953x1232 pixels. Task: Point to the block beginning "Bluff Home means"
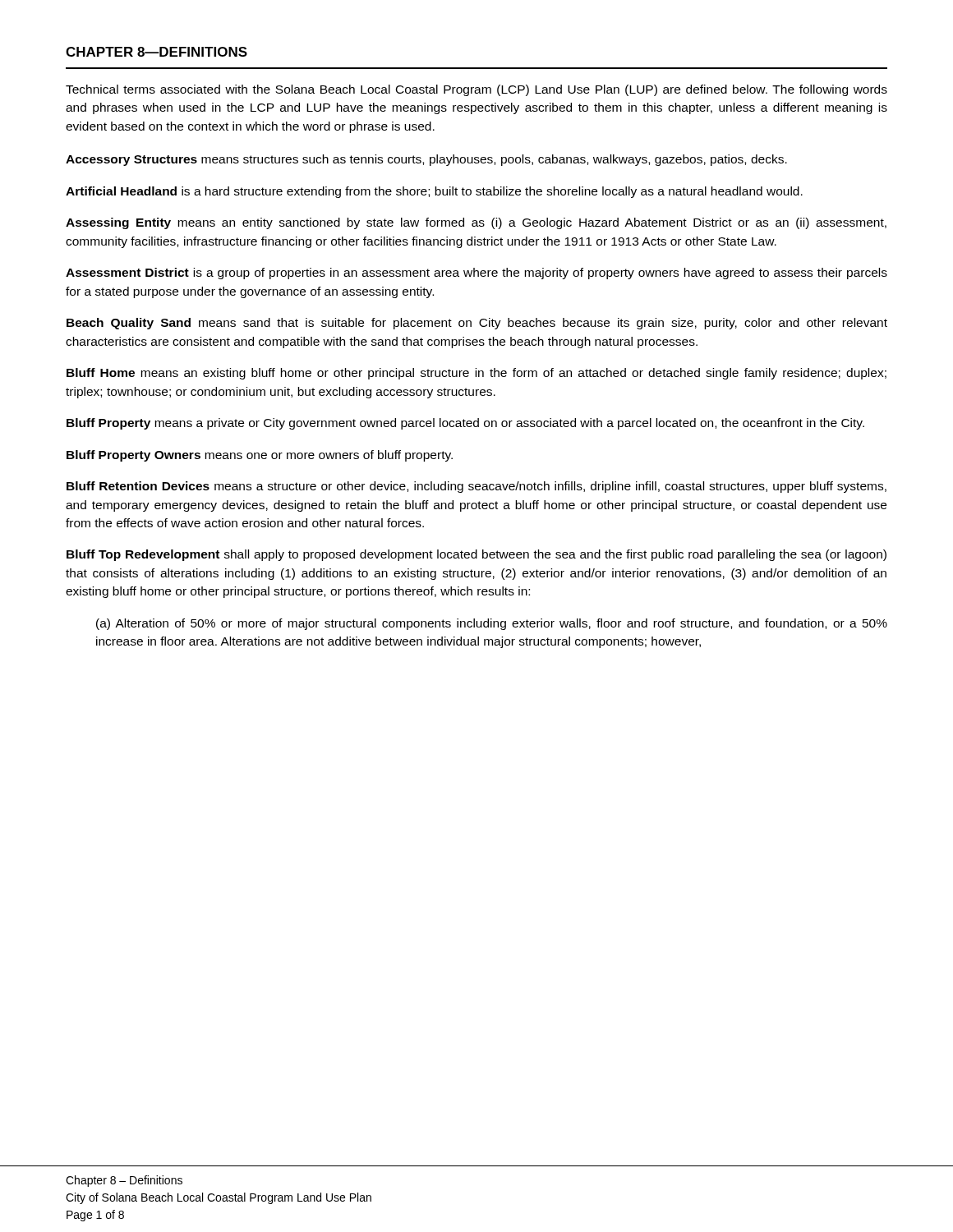click(x=476, y=382)
